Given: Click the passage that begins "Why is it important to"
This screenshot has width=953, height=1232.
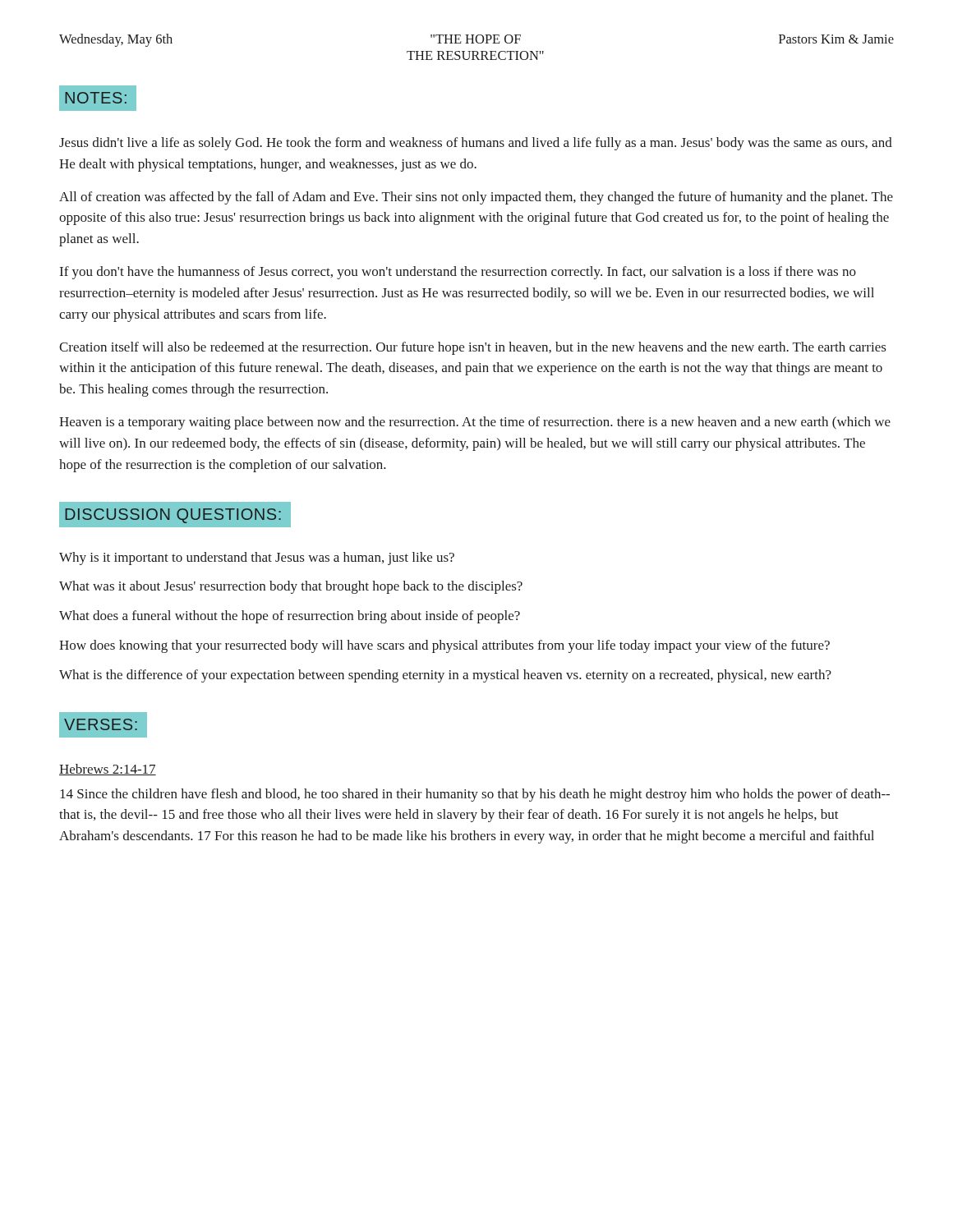Looking at the screenshot, I should [x=257, y=557].
